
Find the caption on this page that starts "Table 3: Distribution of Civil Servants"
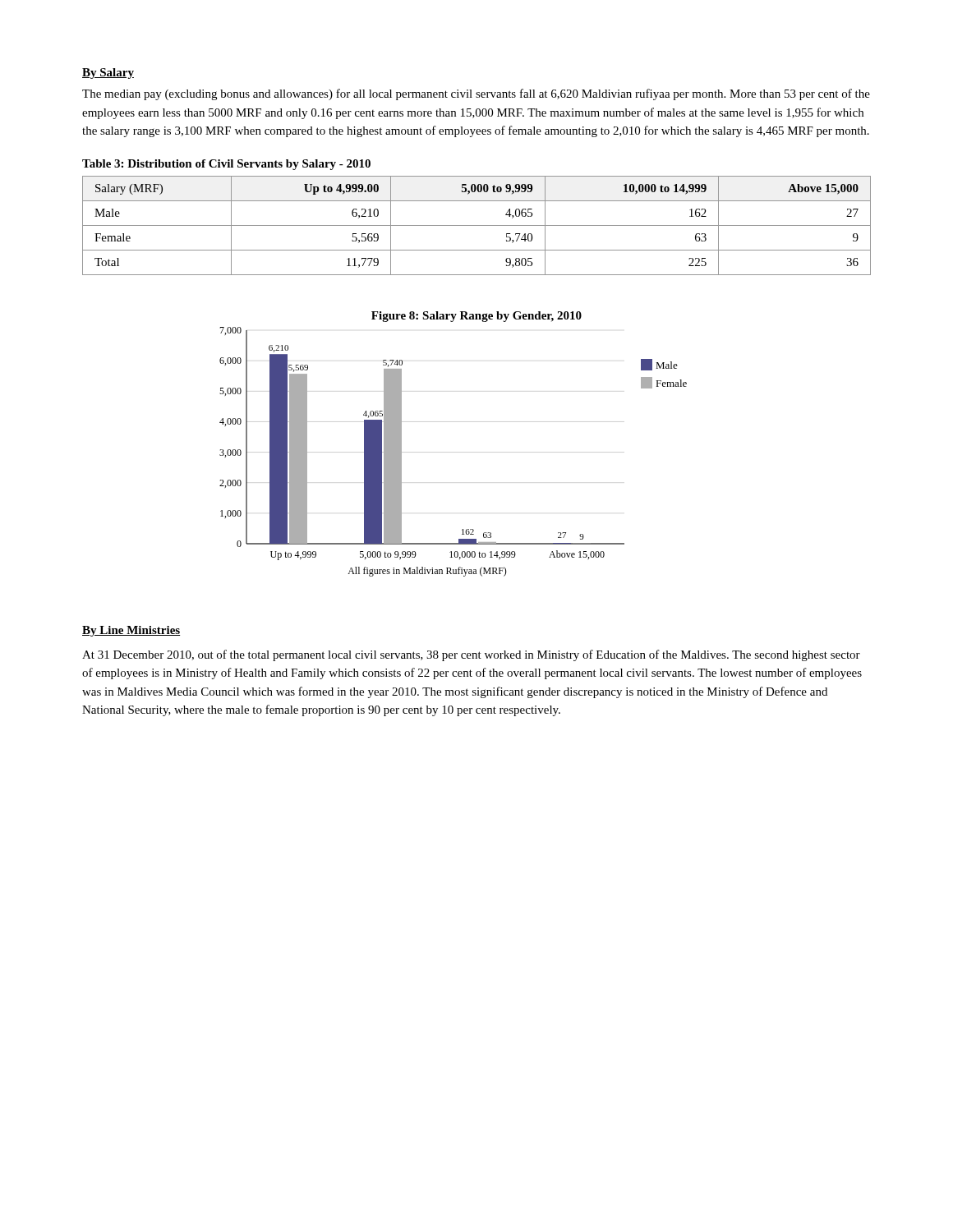point(227,163)
